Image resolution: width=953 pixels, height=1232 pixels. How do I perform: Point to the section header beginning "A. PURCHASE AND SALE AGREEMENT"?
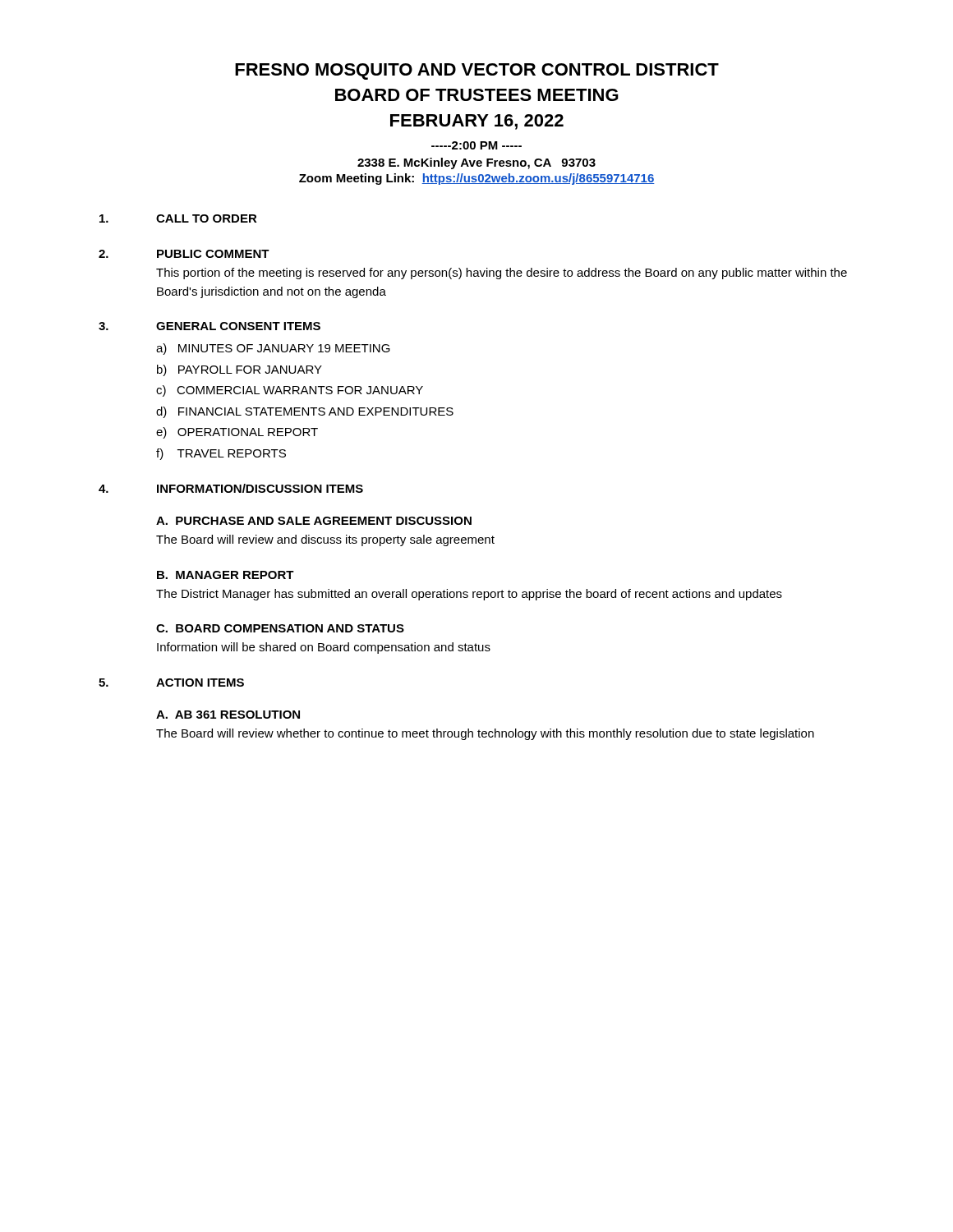[x=314, y=521]
